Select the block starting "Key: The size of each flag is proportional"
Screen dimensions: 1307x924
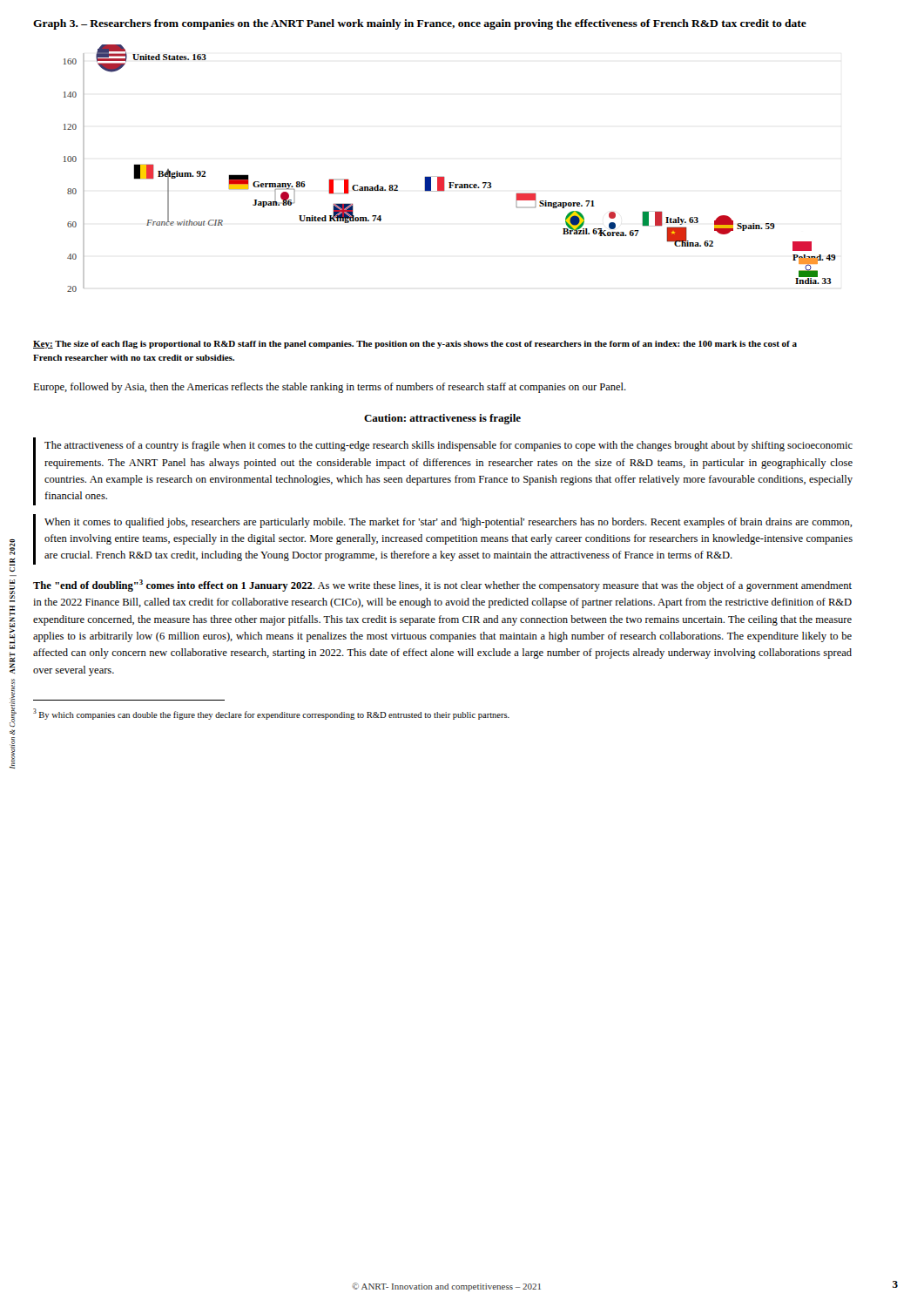click(x=415, y=350)
